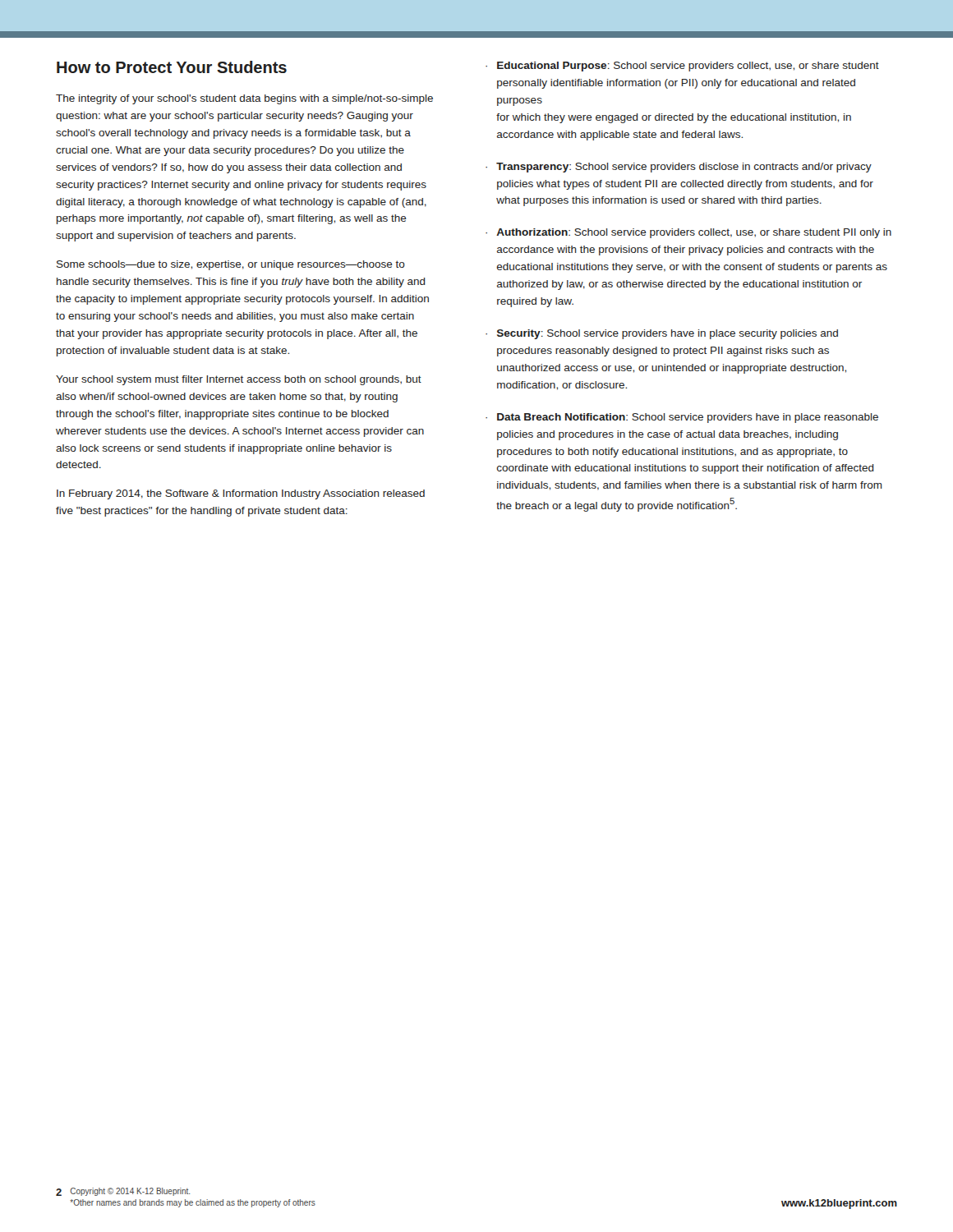Select the text block starting "Some schools—due to size,"
953x1232 pixels.
point(243,307)
